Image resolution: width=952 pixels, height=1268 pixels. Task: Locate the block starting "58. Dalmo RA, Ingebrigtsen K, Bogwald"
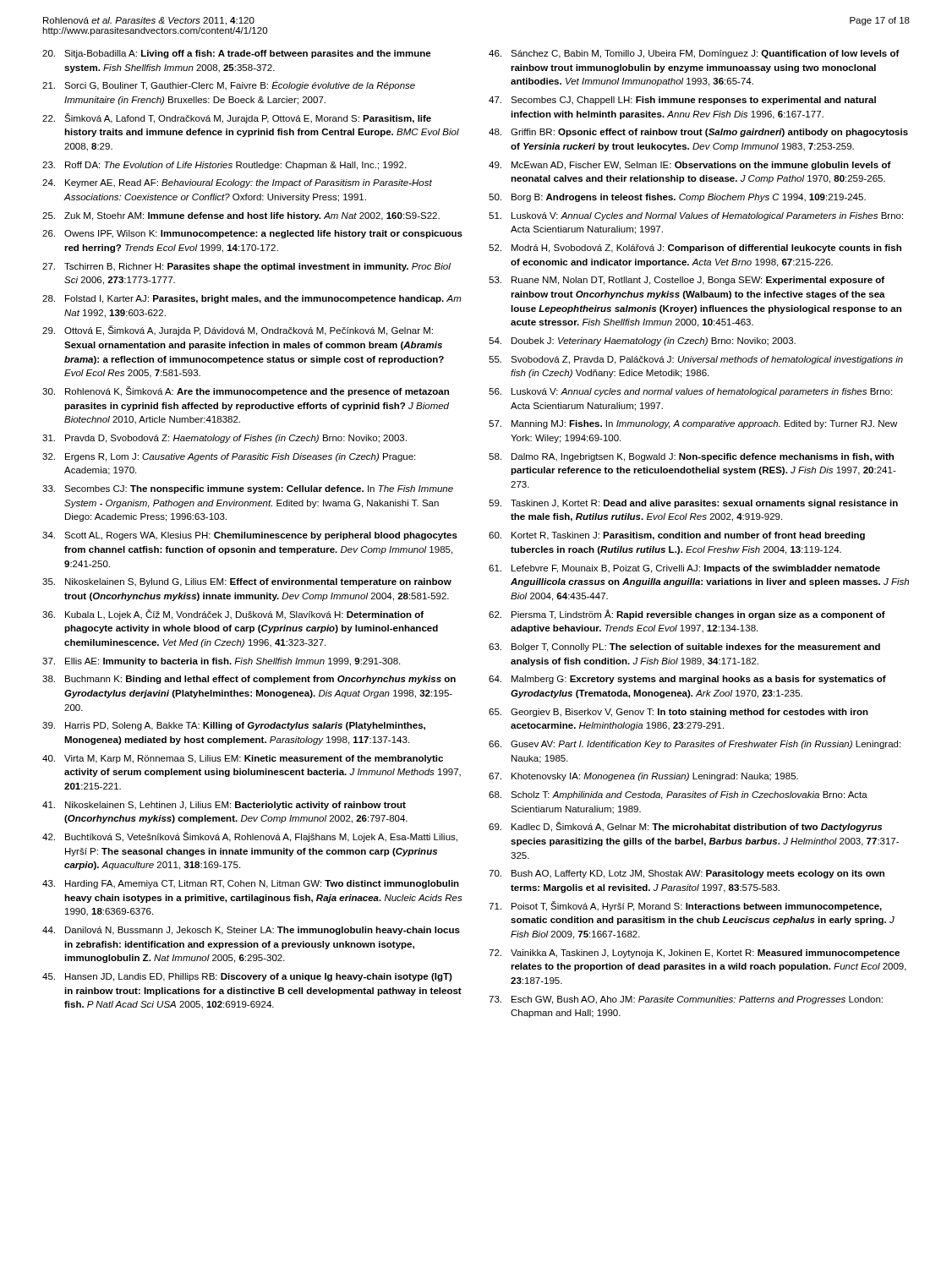[x=699, y=471]
